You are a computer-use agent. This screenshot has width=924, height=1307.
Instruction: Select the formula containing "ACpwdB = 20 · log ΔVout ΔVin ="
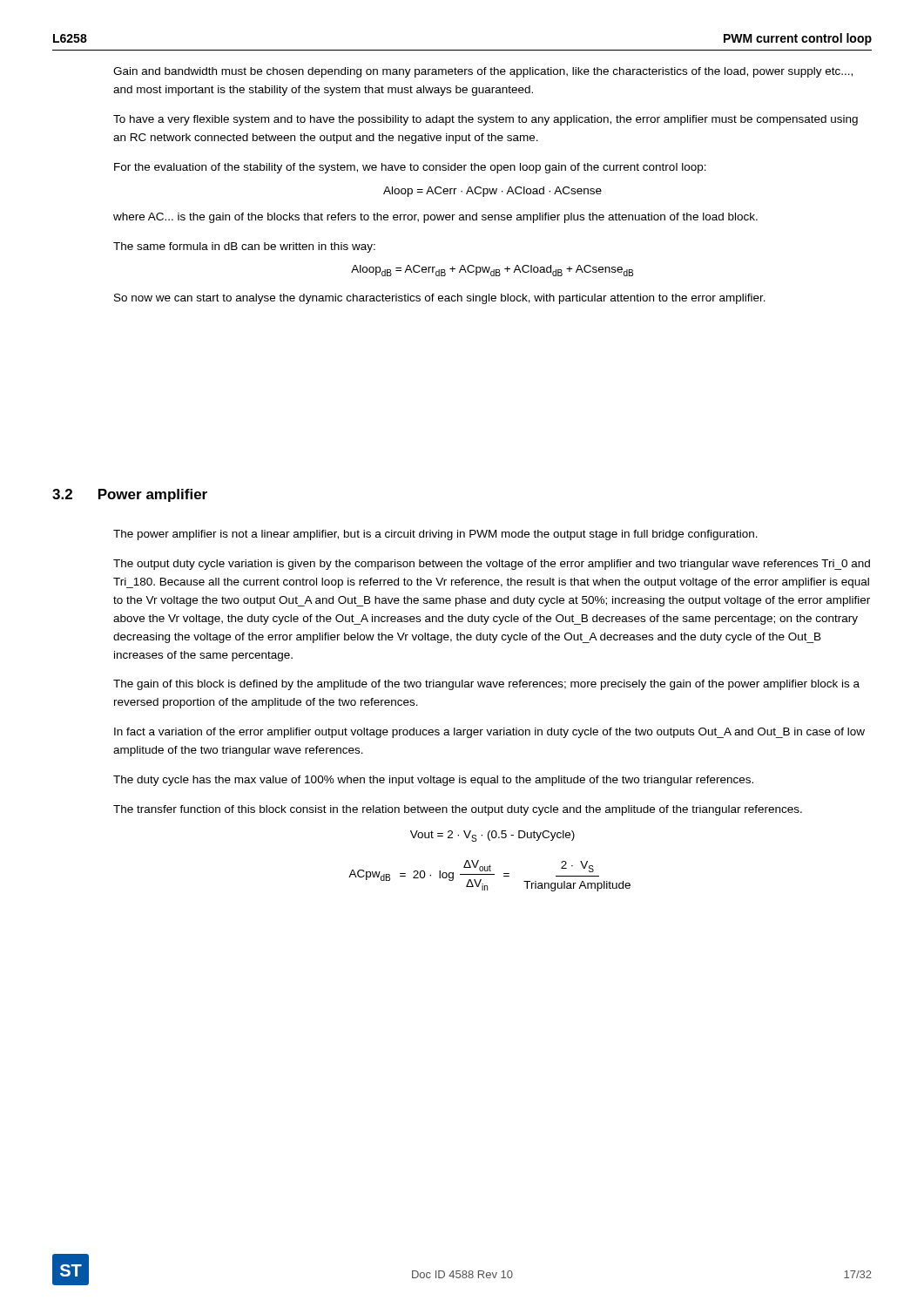[x=492, y=875]
